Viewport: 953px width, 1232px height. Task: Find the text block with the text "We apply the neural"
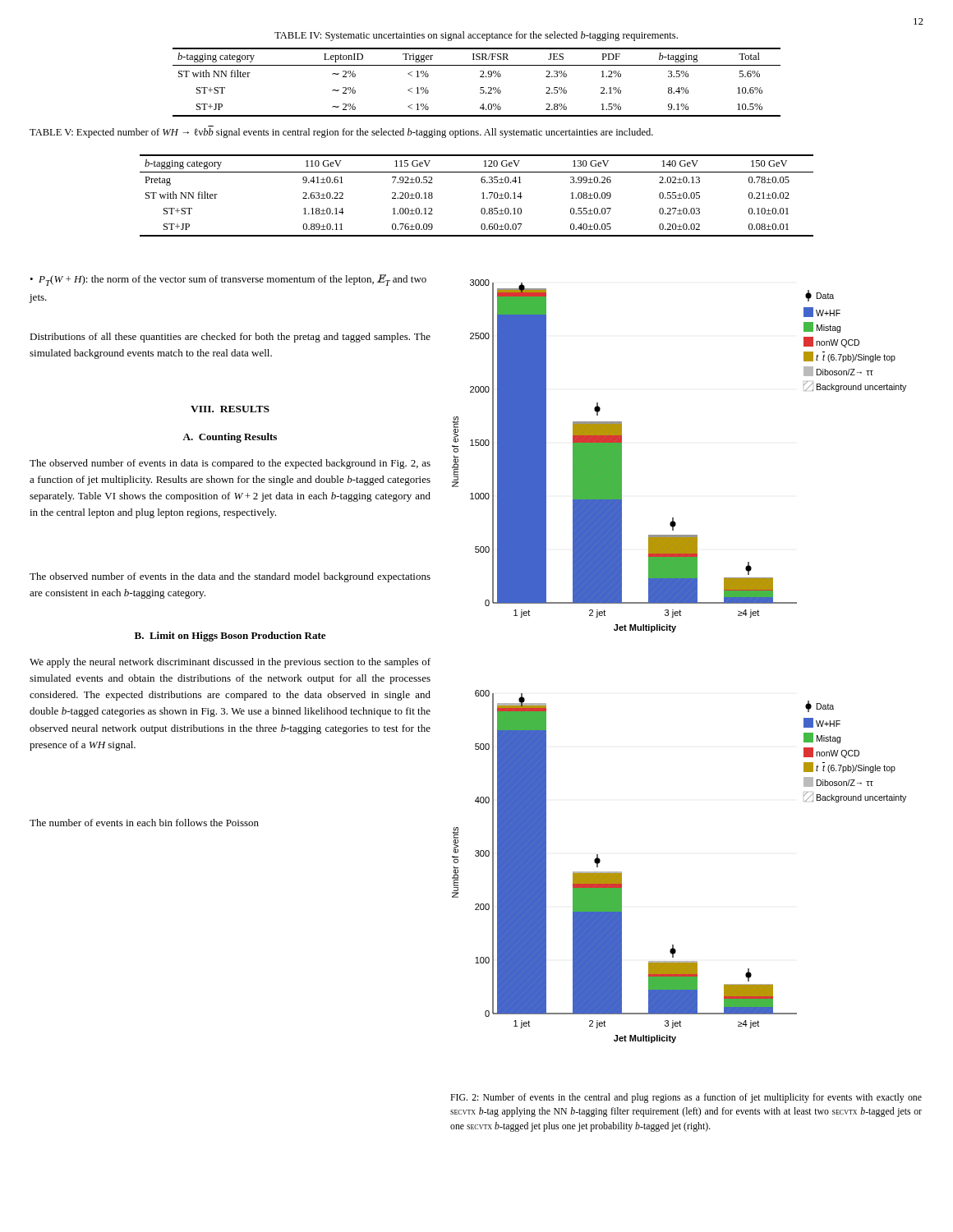click(230, 703)
